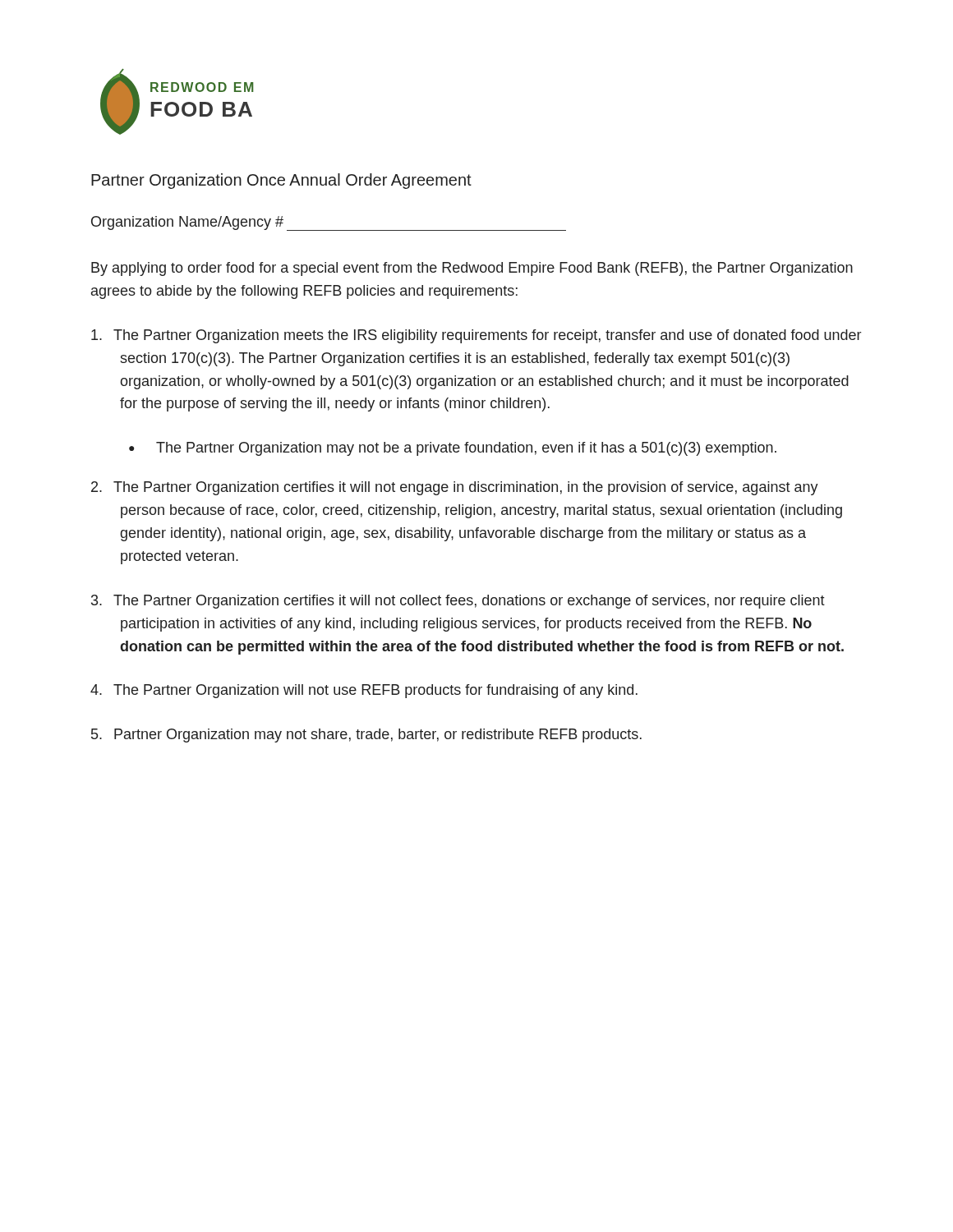Image resolution: width=953 pixels, height=1232 pixels.
Task: Select the logo
Action: pos(476,103)
